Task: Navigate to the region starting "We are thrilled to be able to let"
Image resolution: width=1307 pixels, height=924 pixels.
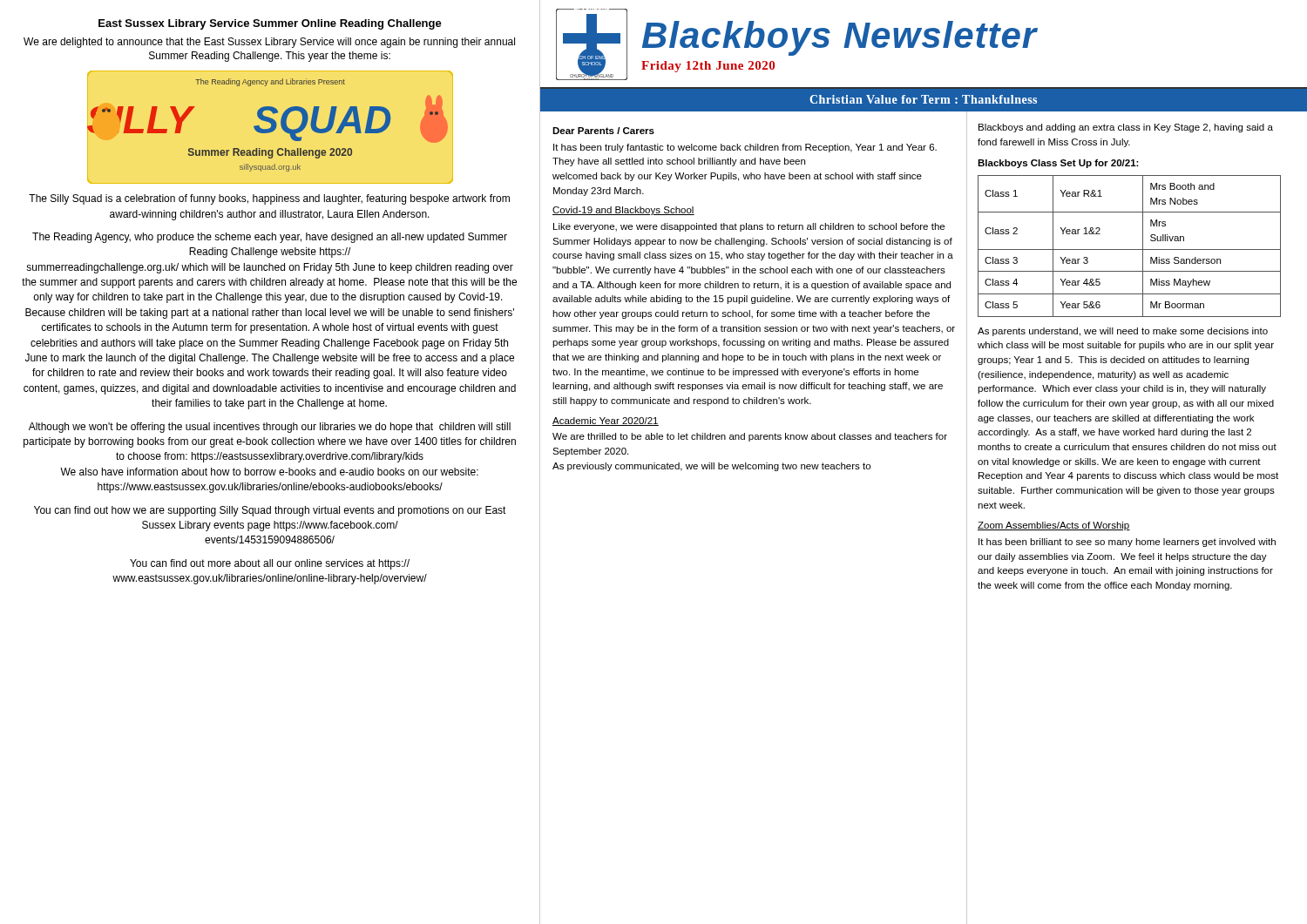Action: click(750, 451)
